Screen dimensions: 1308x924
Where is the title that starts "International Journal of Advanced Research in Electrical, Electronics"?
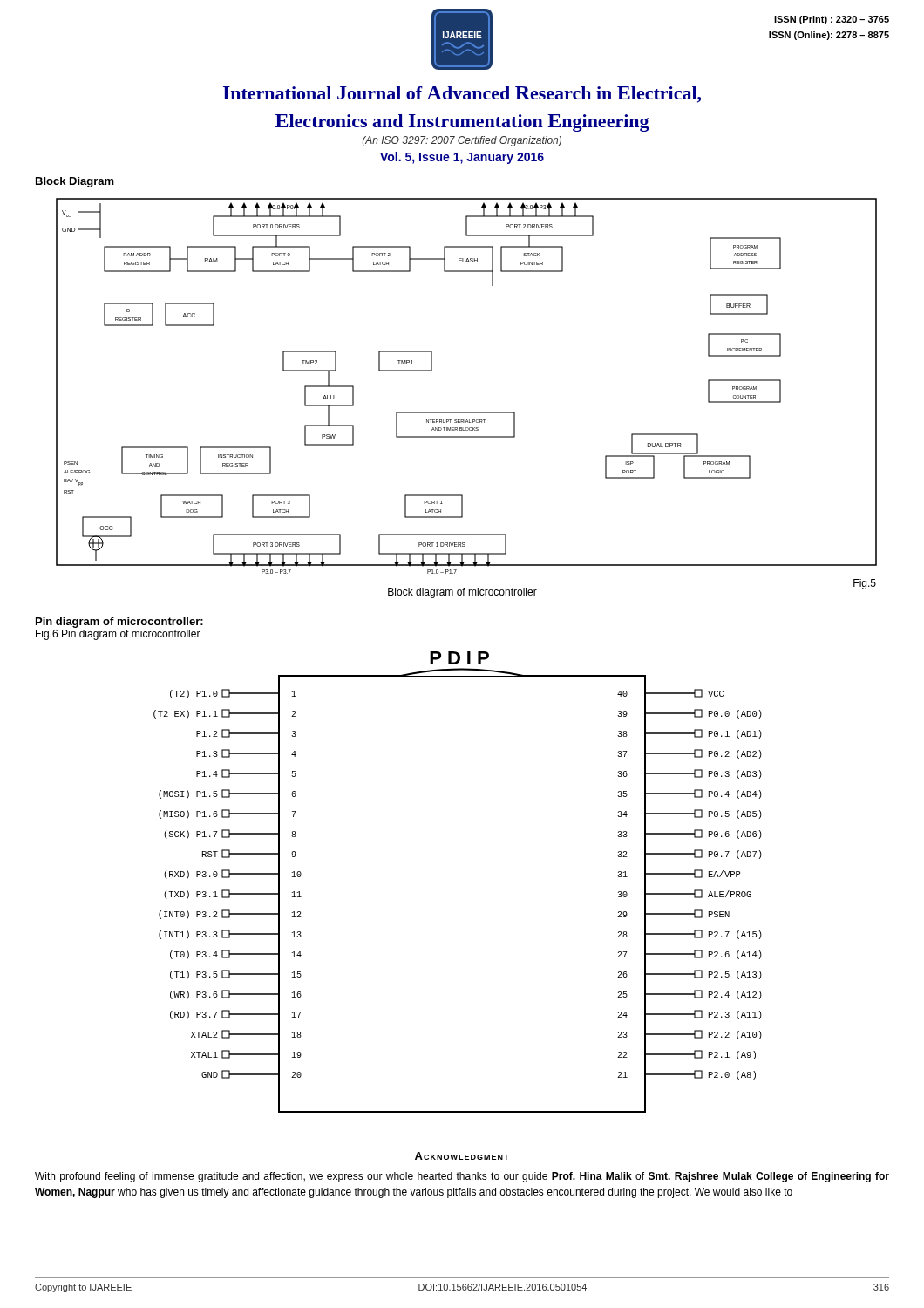coord(462,107)
